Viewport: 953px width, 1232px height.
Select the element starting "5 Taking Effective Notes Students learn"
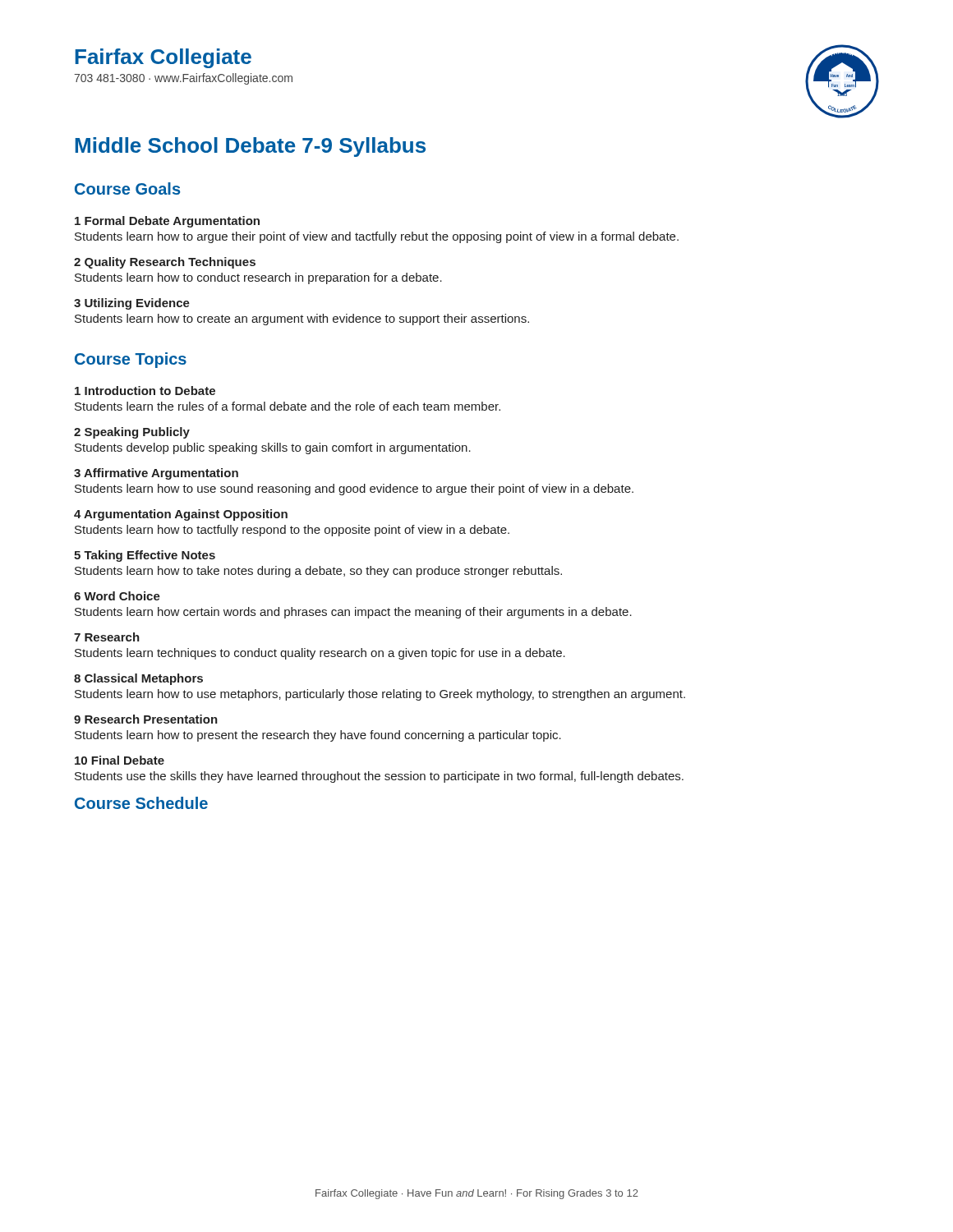[x=476, y=563]
